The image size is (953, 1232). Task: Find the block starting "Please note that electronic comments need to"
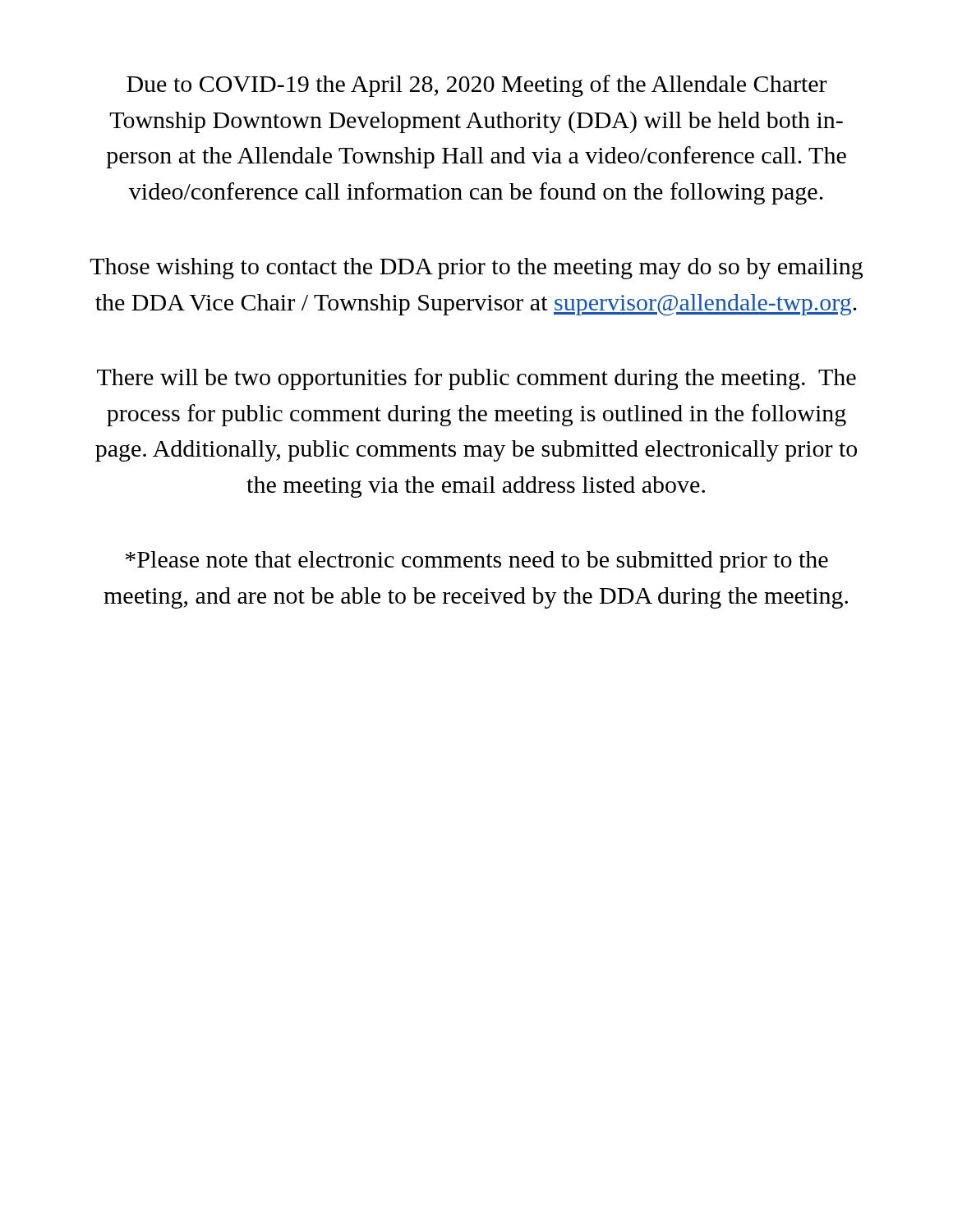tap(476, 577)
